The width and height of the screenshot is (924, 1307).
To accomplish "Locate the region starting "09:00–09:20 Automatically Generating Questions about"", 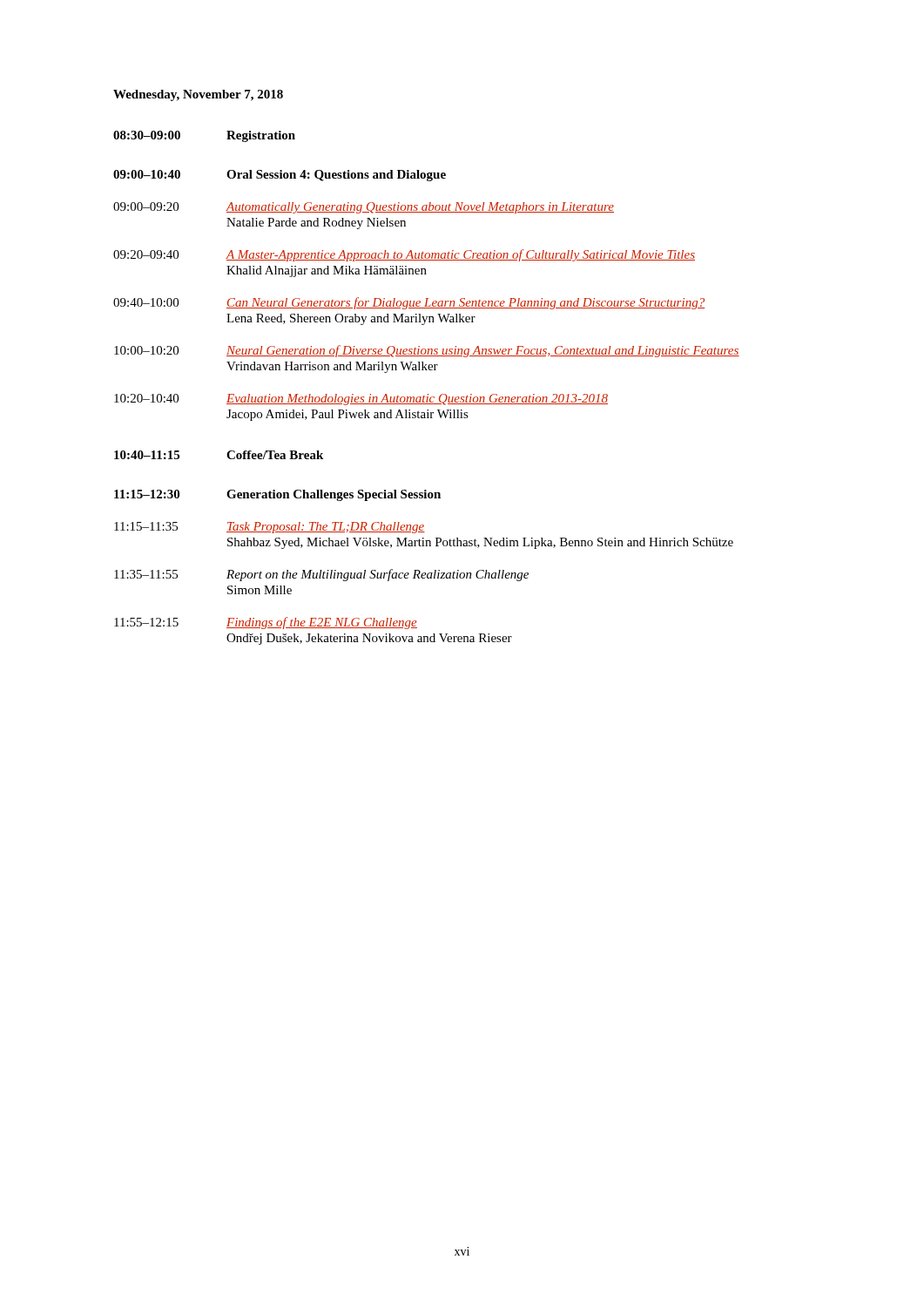I will point(475,215).
